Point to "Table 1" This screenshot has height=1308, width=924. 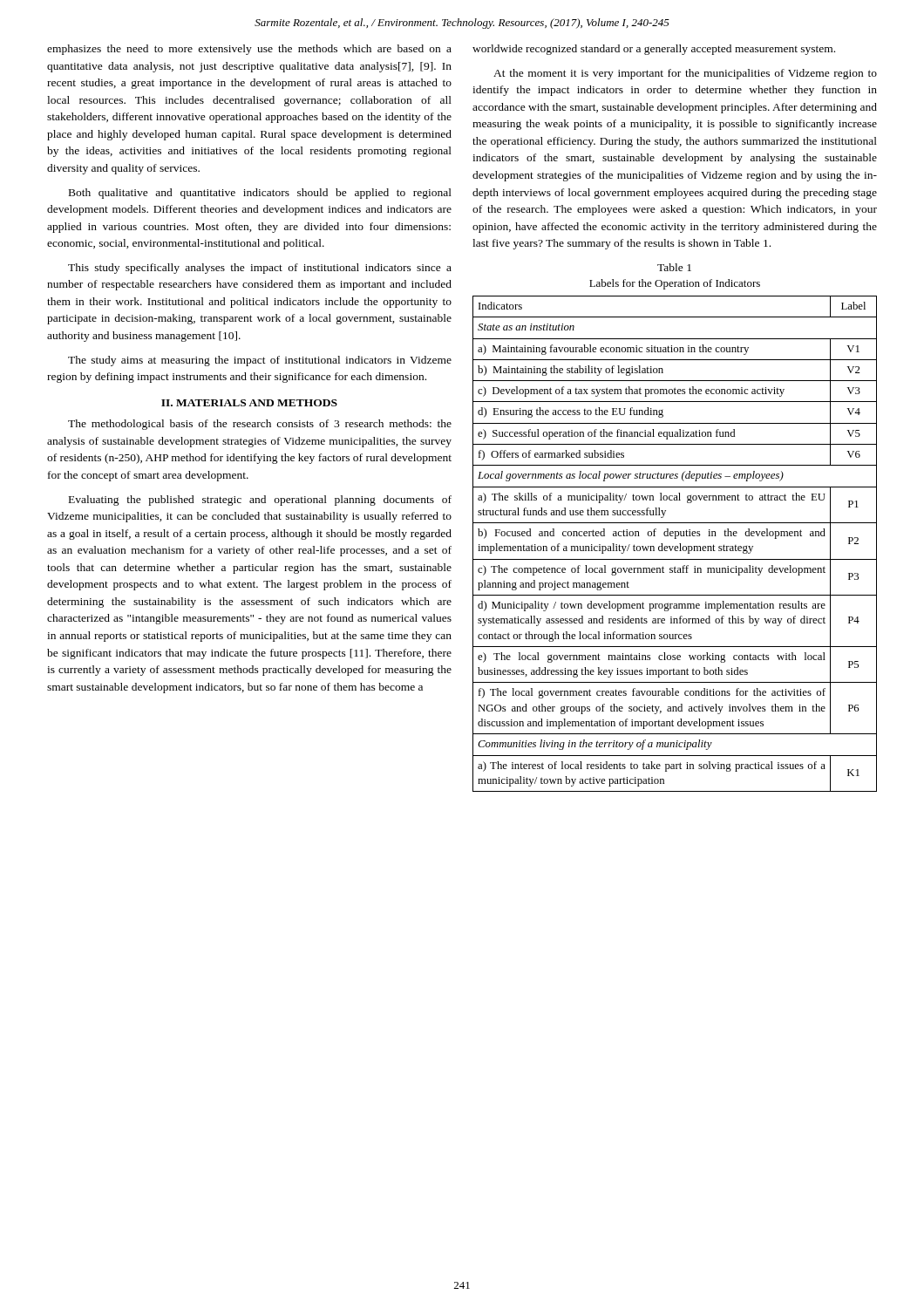[x=675, y=267]
